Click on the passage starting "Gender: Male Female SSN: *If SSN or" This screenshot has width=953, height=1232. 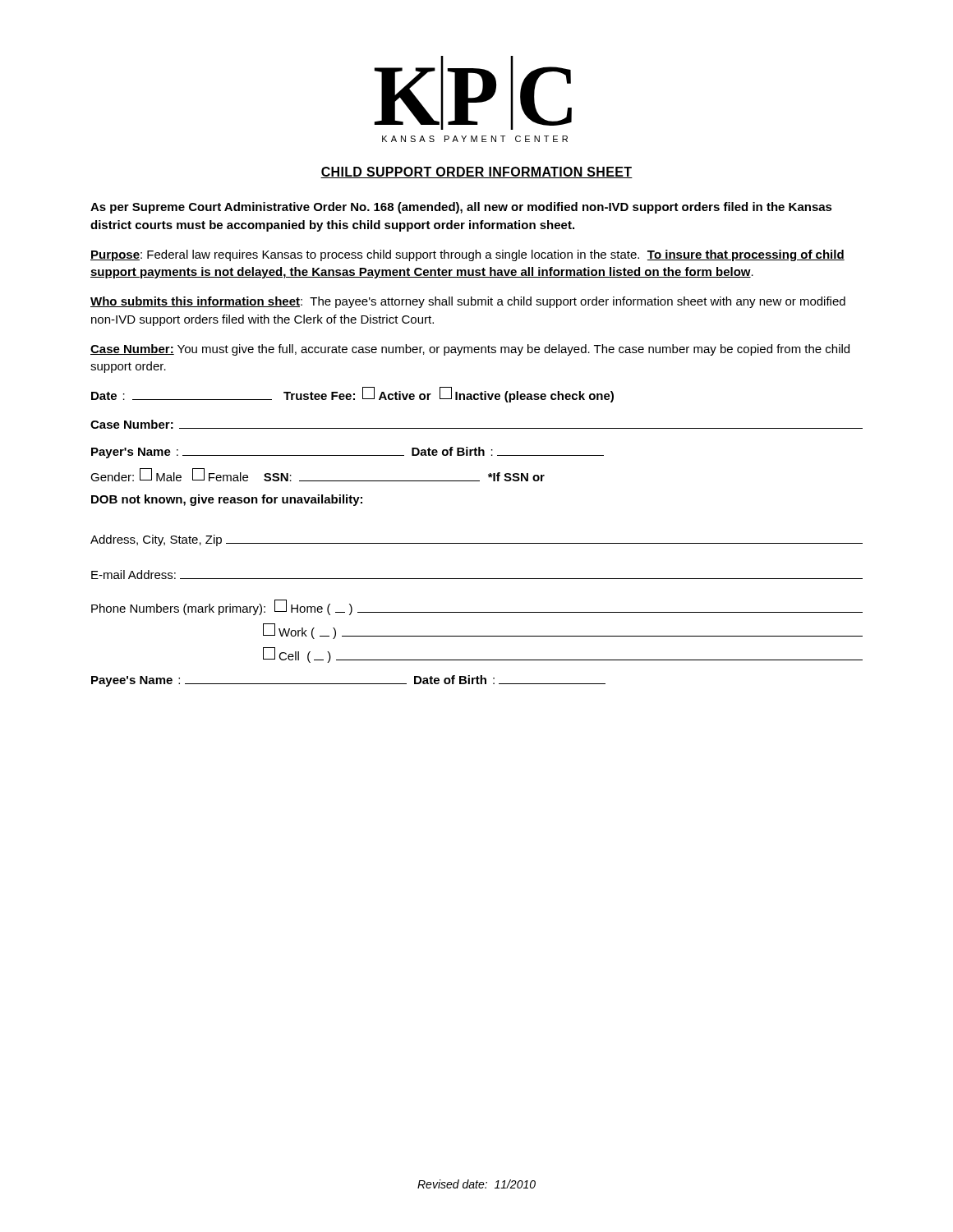(x=317, y=476)
